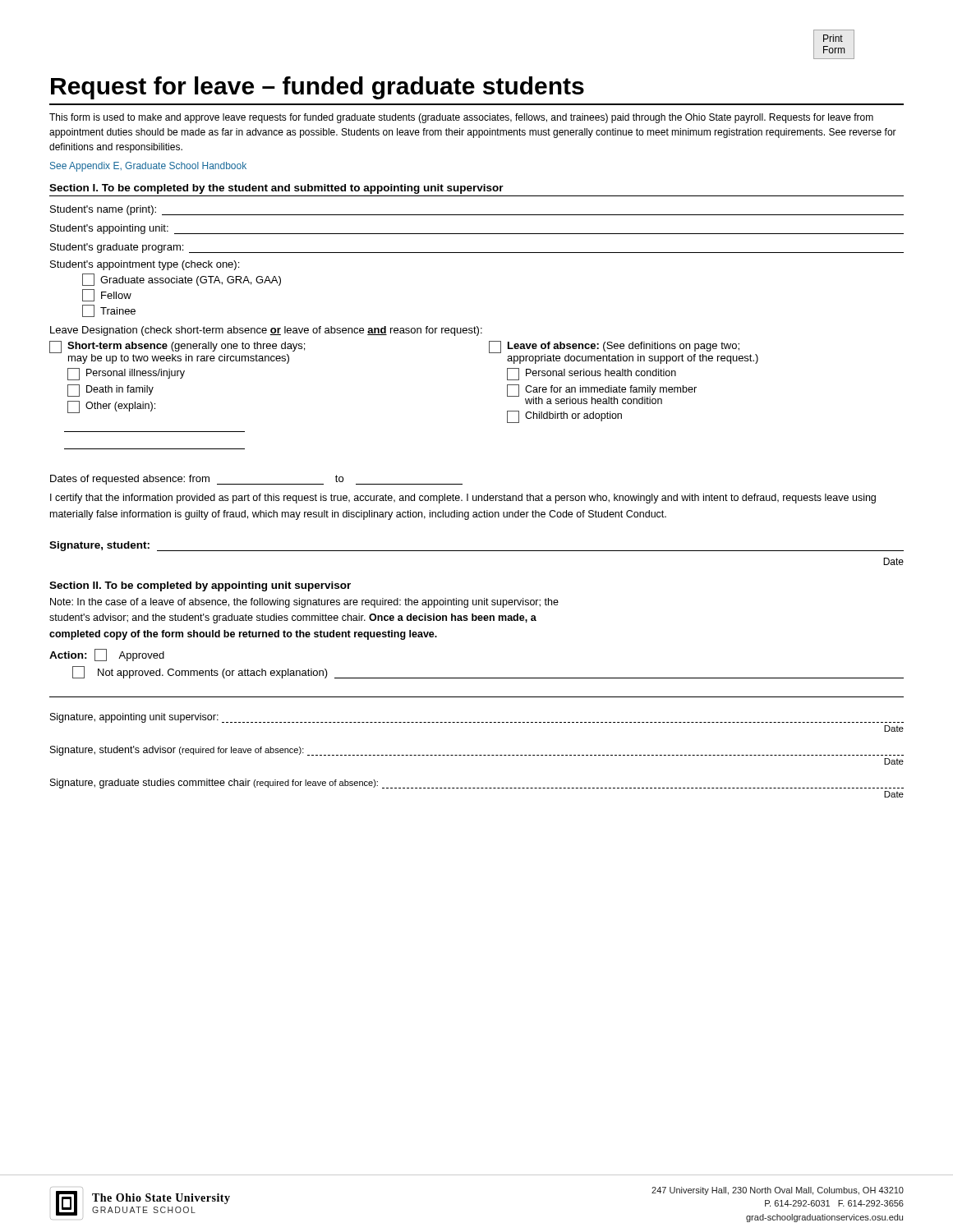Click the passage that begins "Care for an immediate family"
This screenshot has height=1232, width=953.
[x=602, y=395]
